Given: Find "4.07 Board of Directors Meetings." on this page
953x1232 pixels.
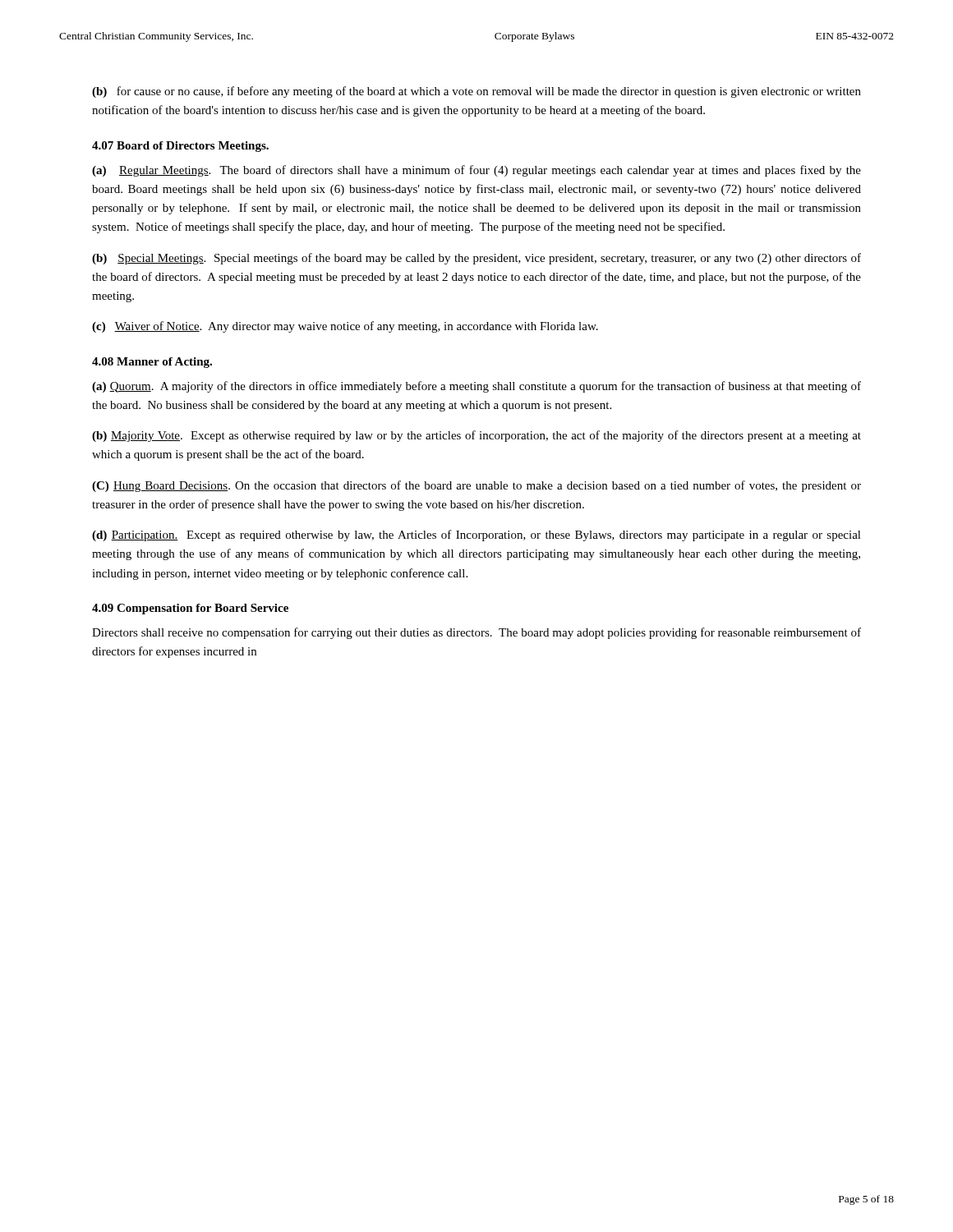Looking at the screenshot, I should click(181, 145).
